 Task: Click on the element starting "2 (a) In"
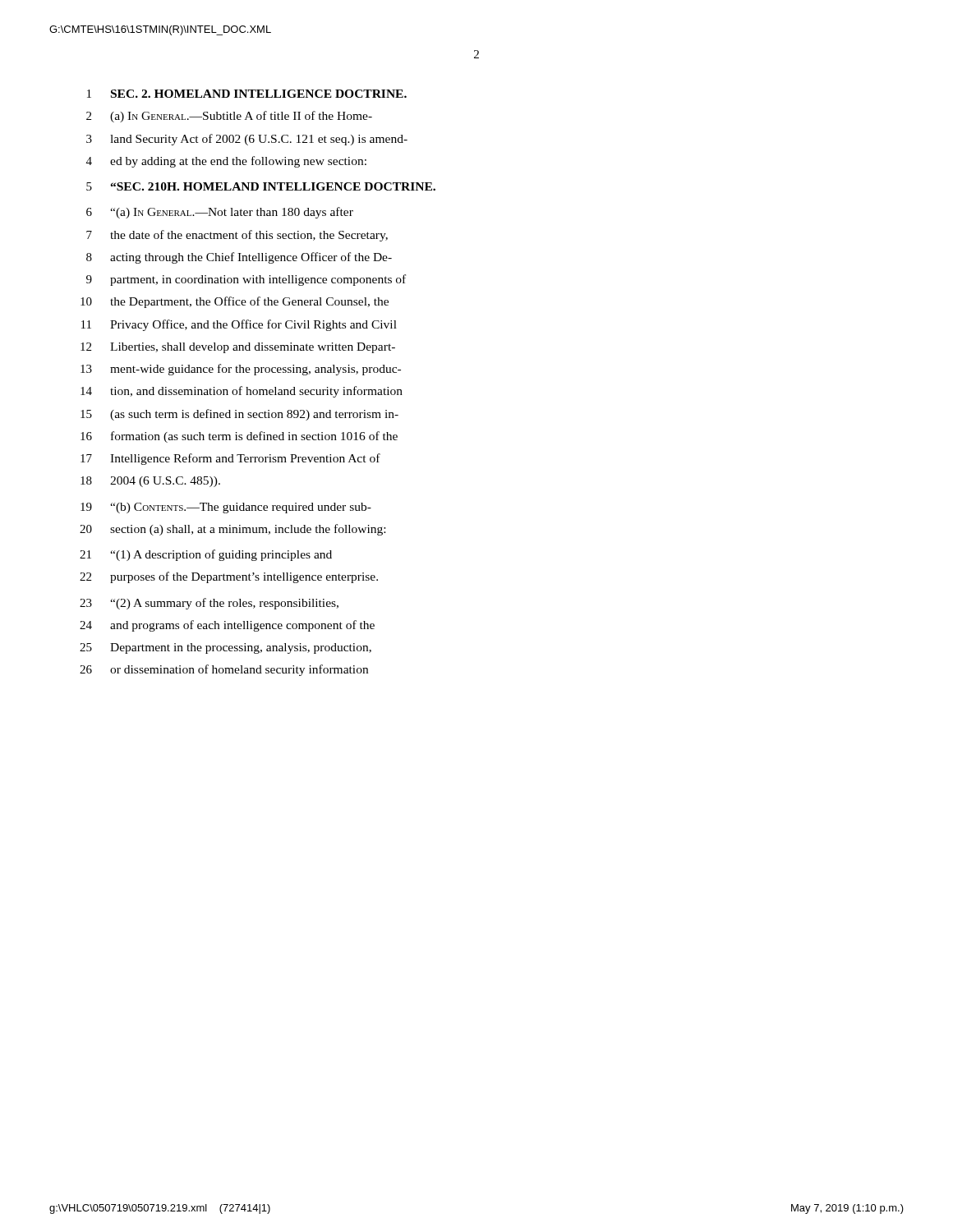coord(229,117)
